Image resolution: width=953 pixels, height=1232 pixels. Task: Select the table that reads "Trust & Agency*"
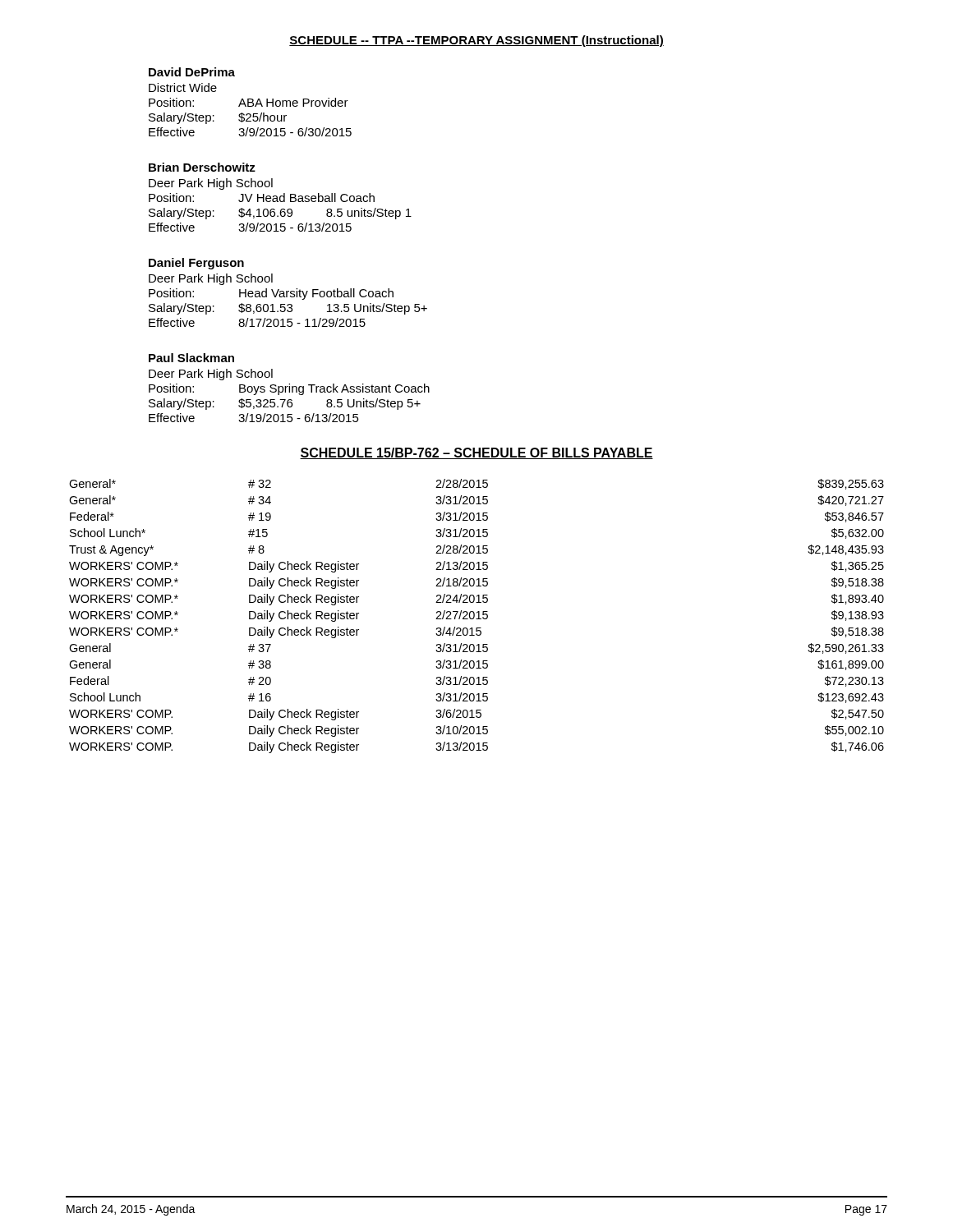(x=476, y=615)
